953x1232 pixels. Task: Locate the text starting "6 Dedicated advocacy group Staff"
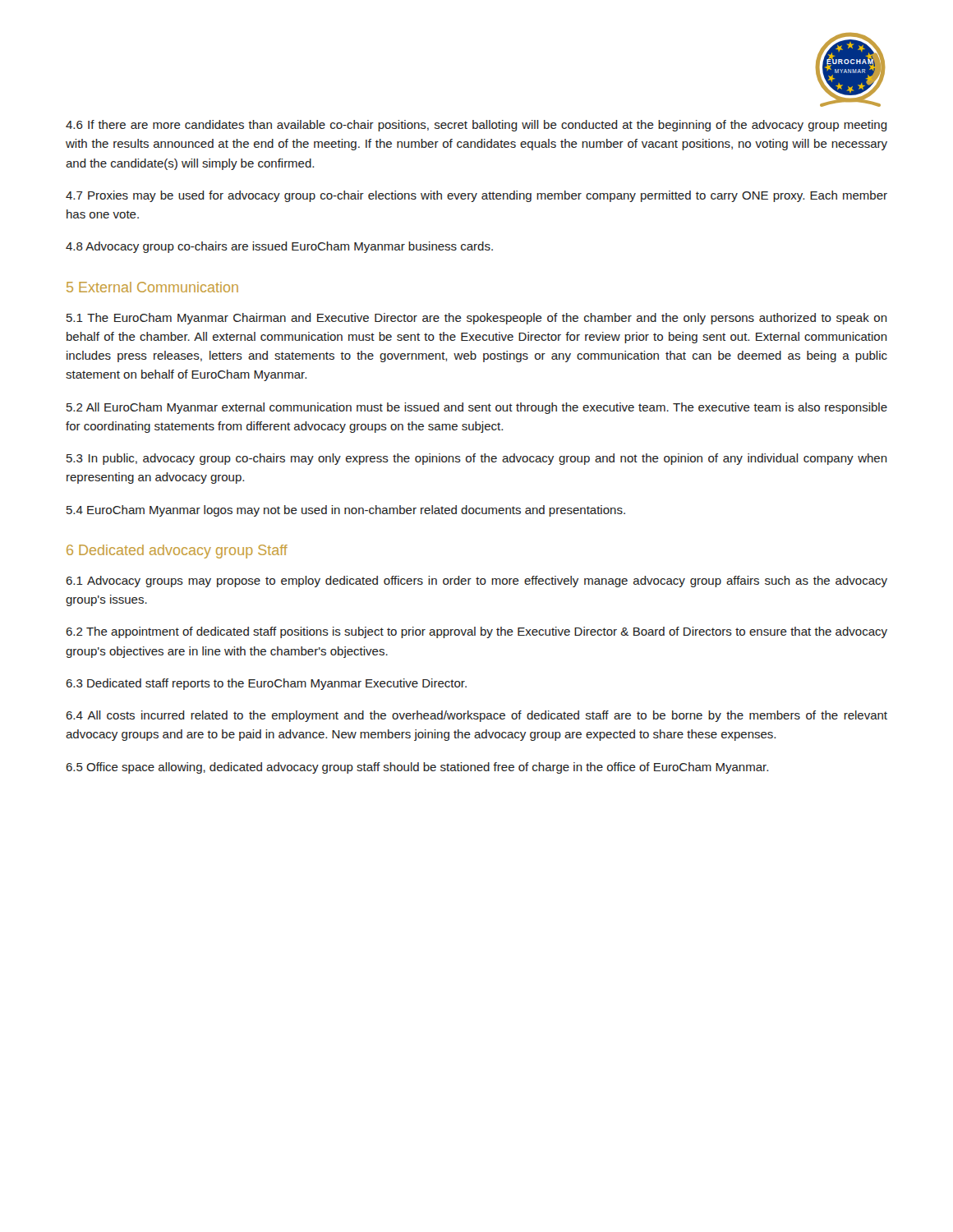pos(177,550)
